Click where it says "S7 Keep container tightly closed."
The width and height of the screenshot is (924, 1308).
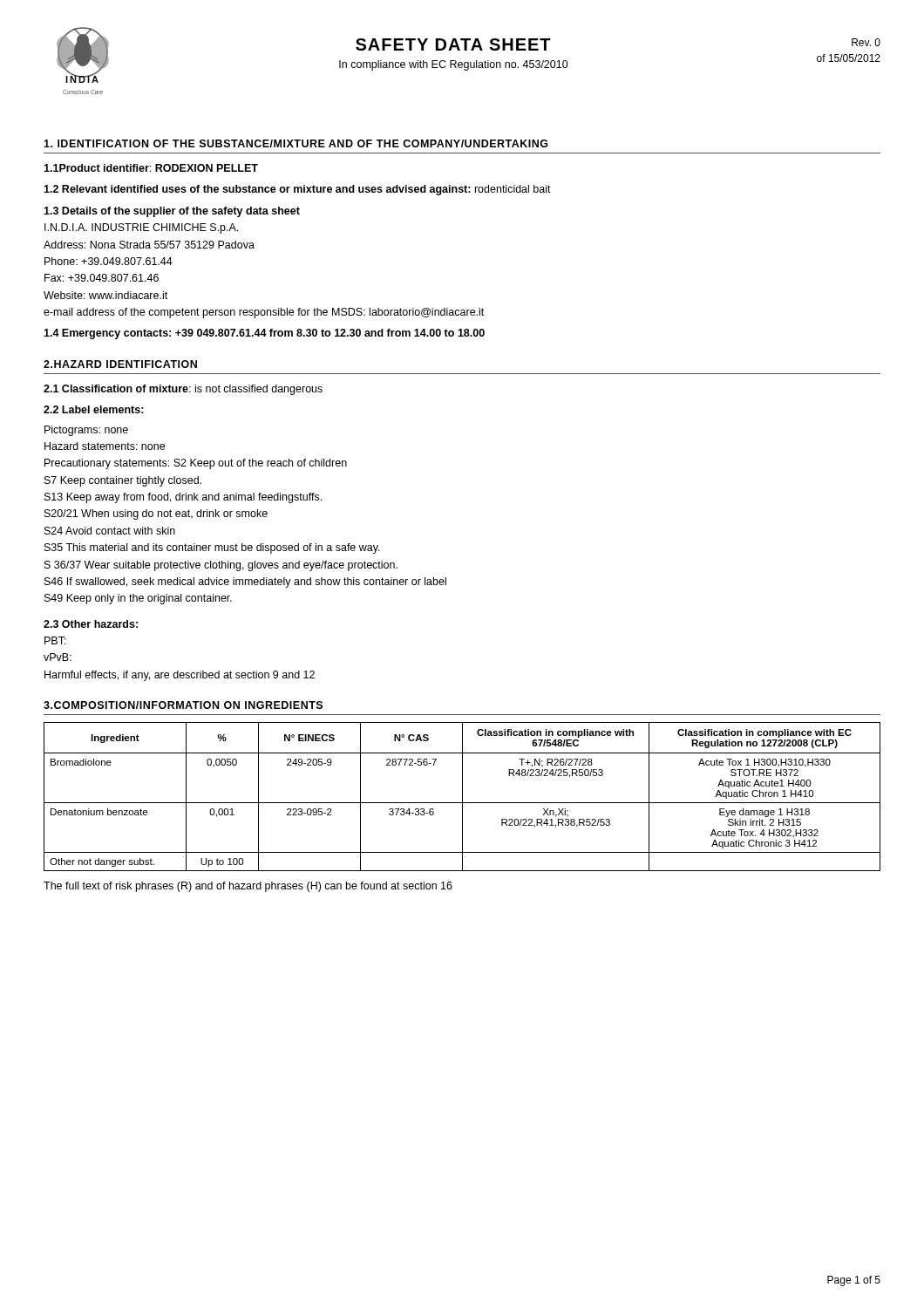(123, 480)
